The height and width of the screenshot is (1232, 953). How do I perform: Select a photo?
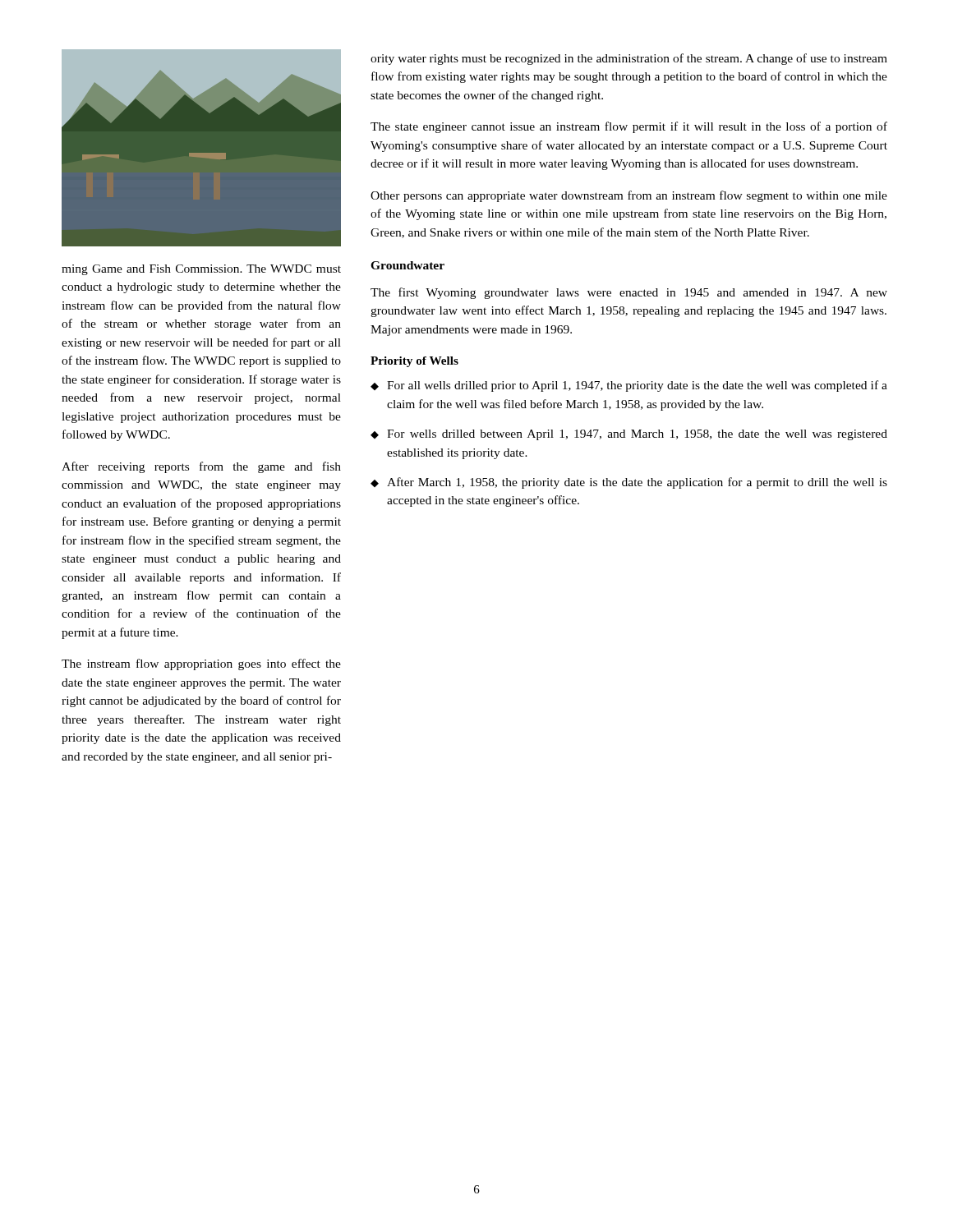201,148
